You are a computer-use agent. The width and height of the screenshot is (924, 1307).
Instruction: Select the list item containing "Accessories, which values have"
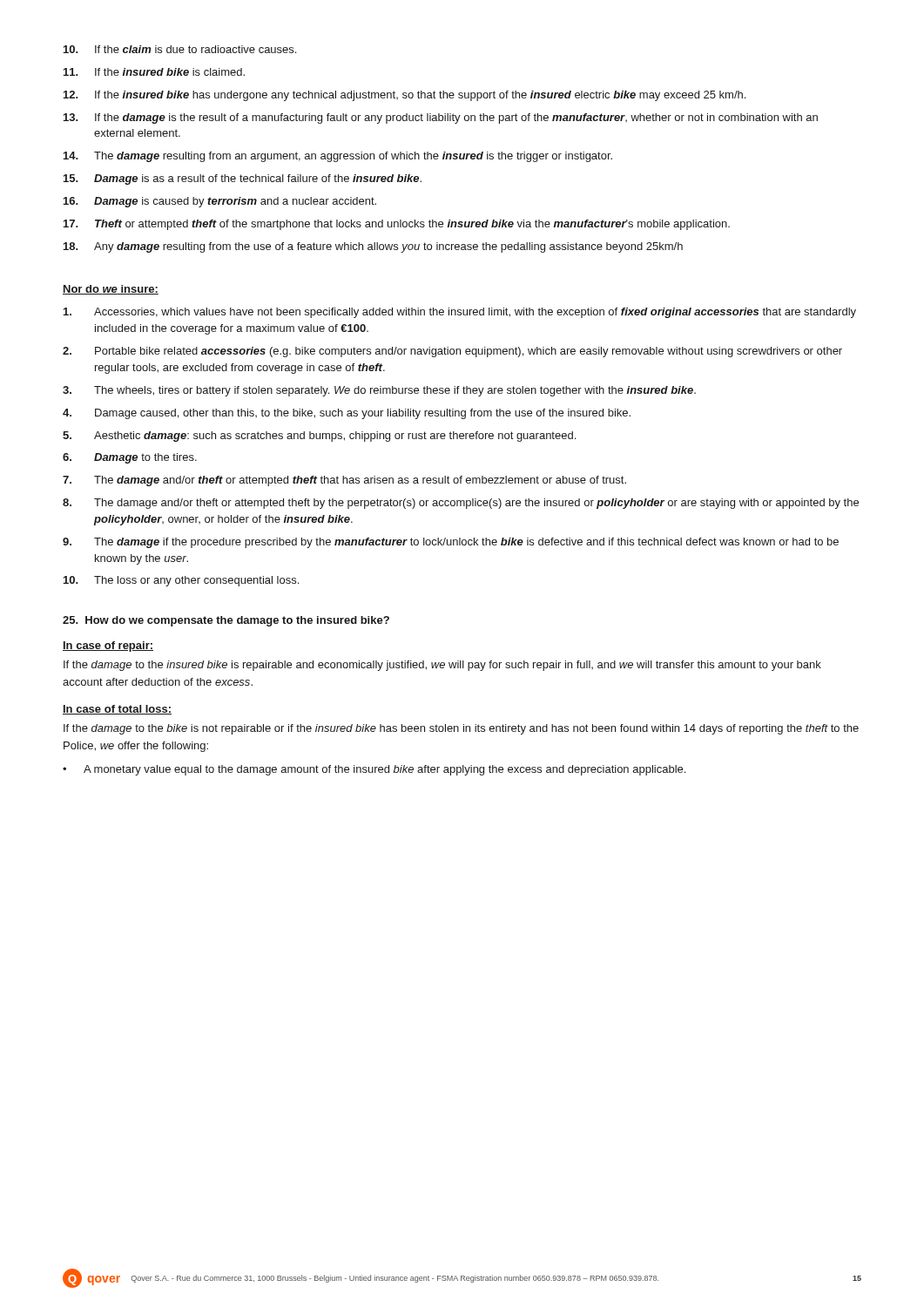tap(462, 321)
